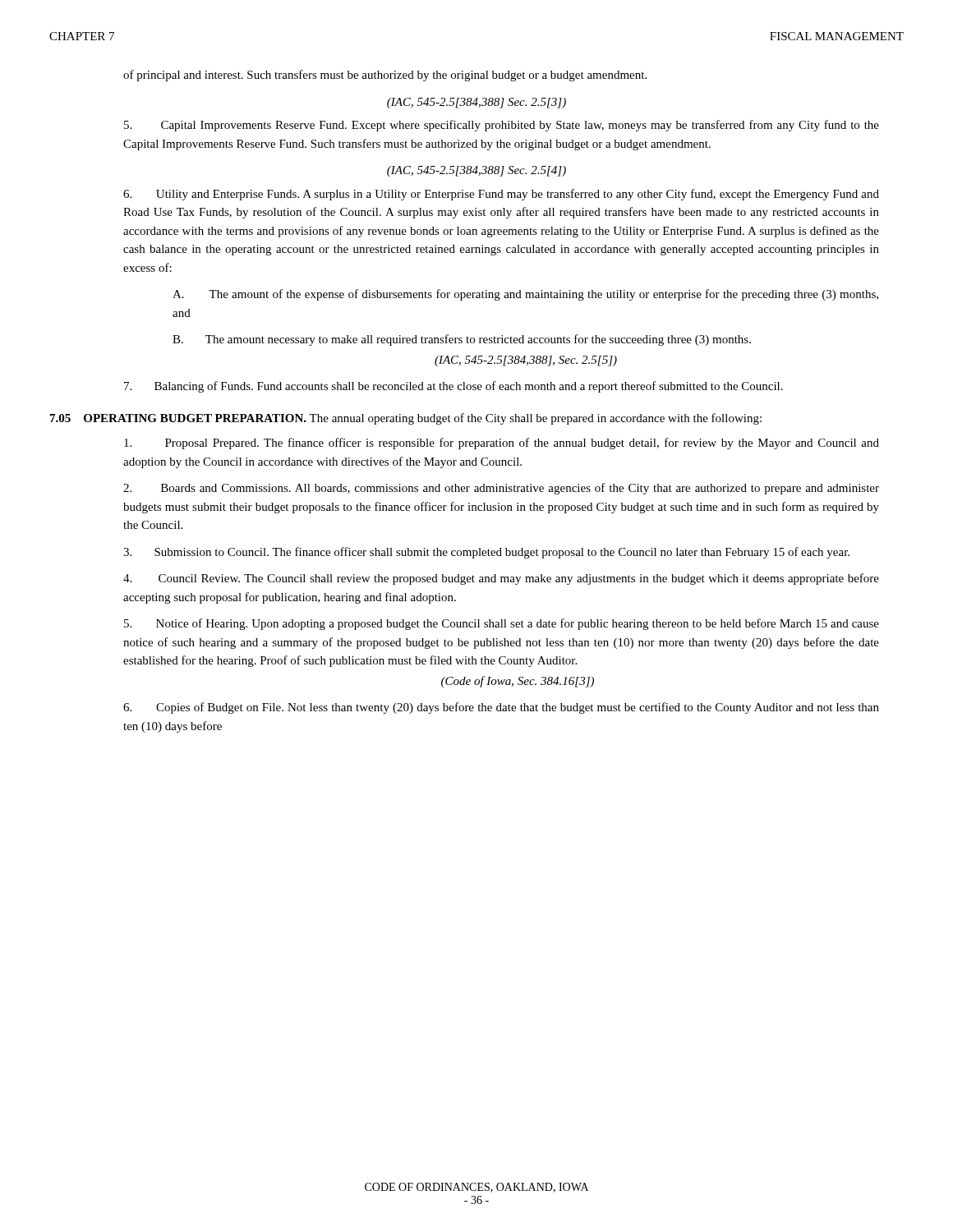
Task: Find the block on this page that starts "B. The amount necessary to make all required"
Action: pyautogui.click(x=526, y=351)
